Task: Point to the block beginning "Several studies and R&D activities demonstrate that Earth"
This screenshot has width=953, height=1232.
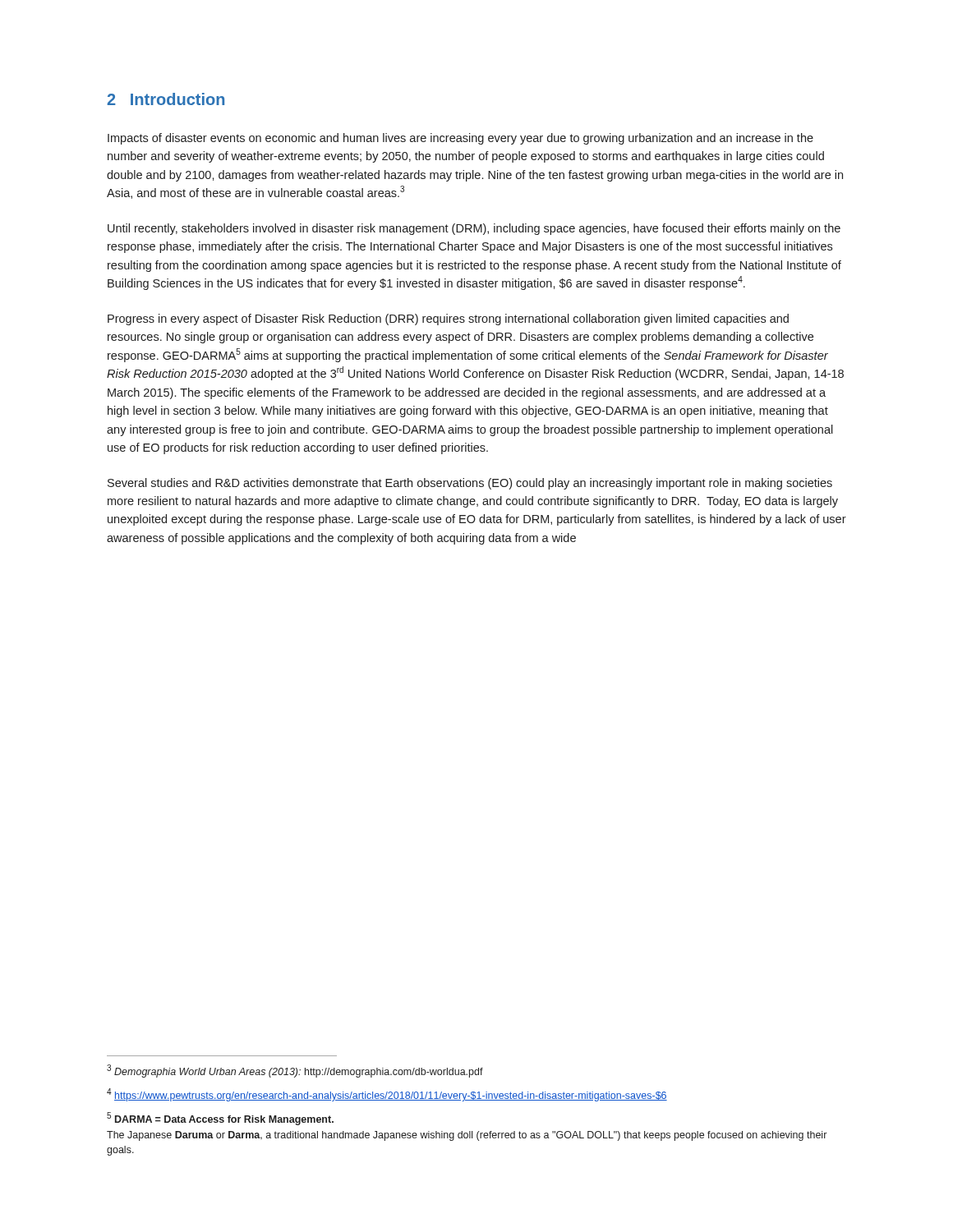Action: pos(476,510)
